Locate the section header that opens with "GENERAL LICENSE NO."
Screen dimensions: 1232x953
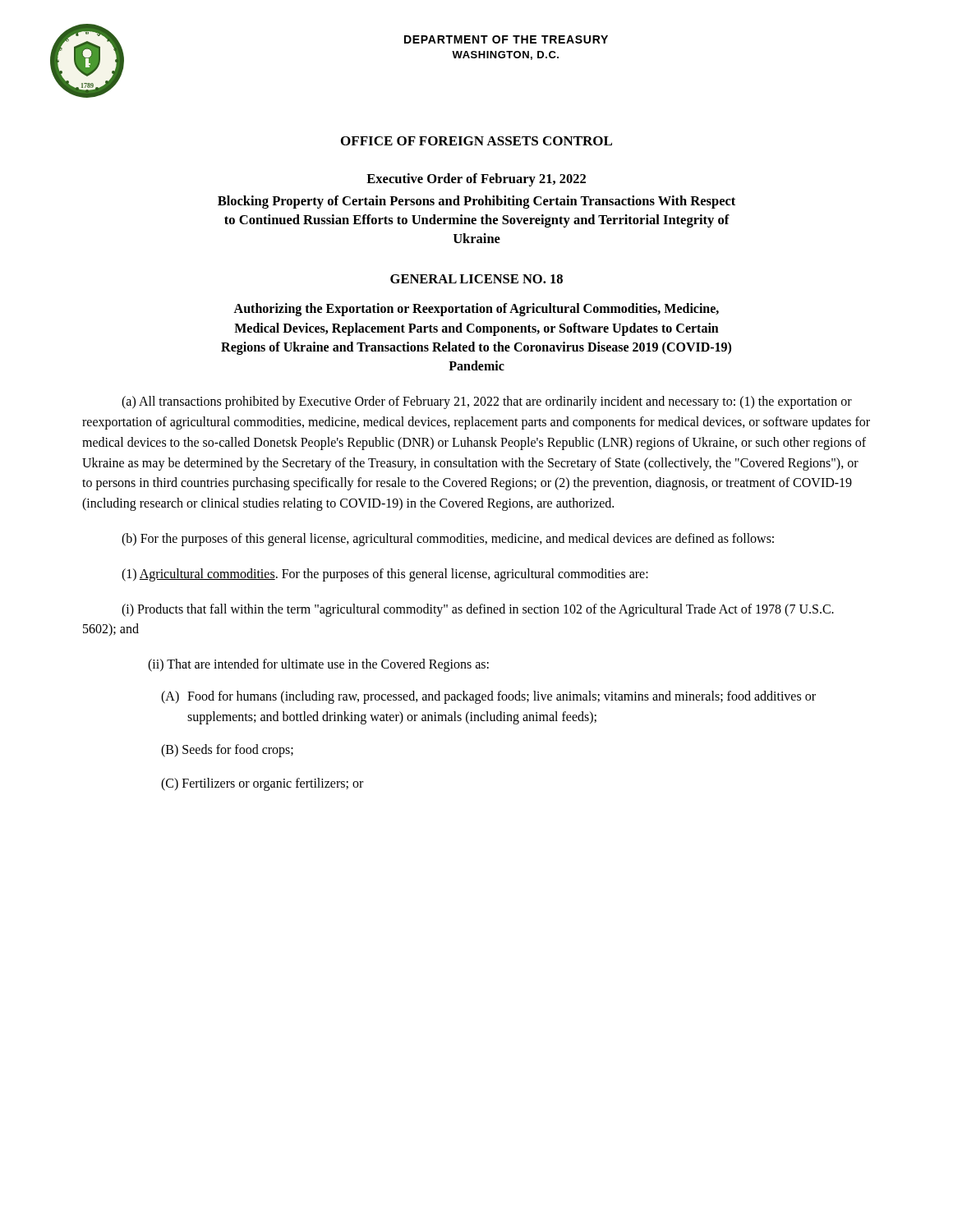tap(476, 279)
